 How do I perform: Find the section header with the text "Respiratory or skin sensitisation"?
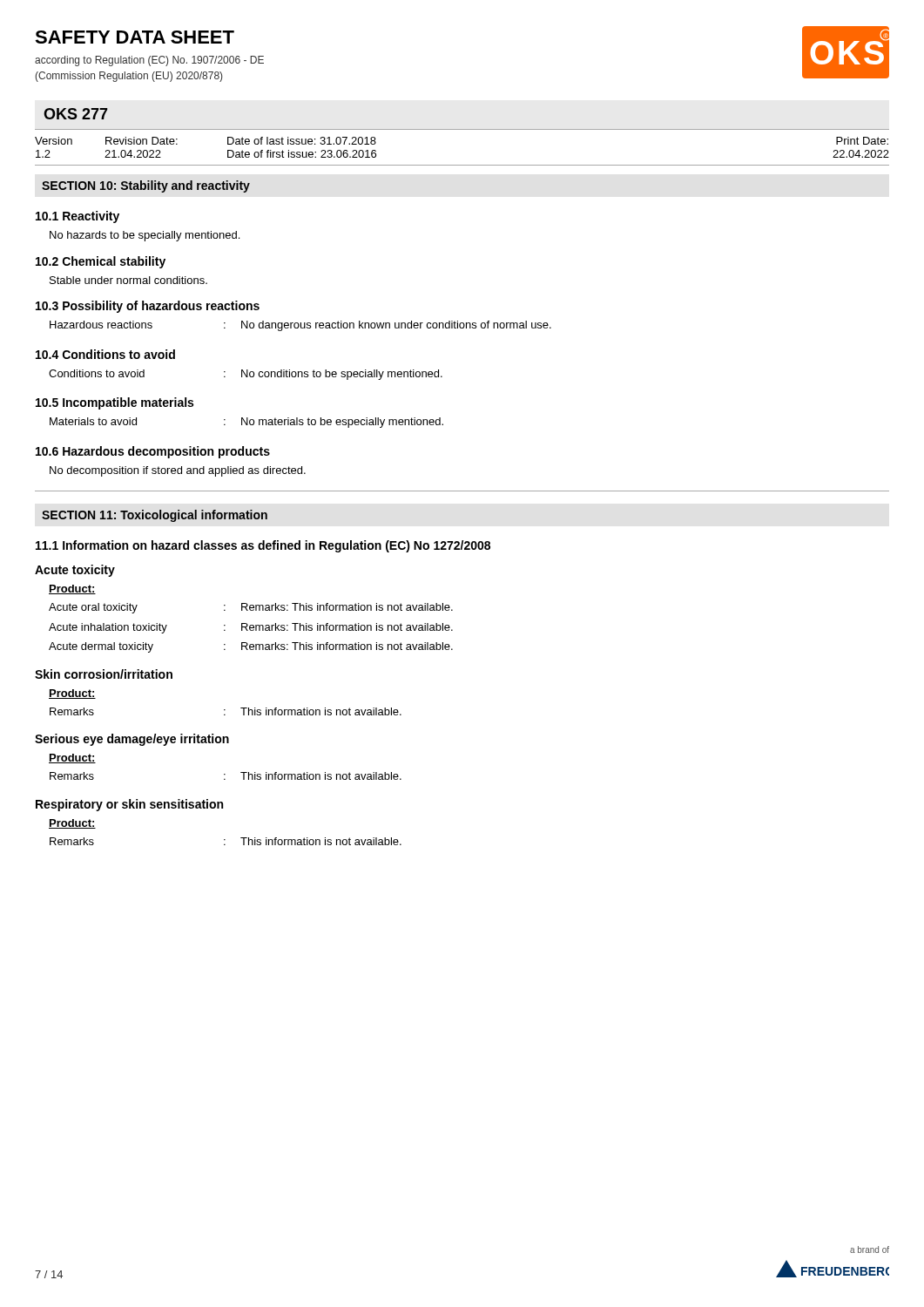[129, 804]
